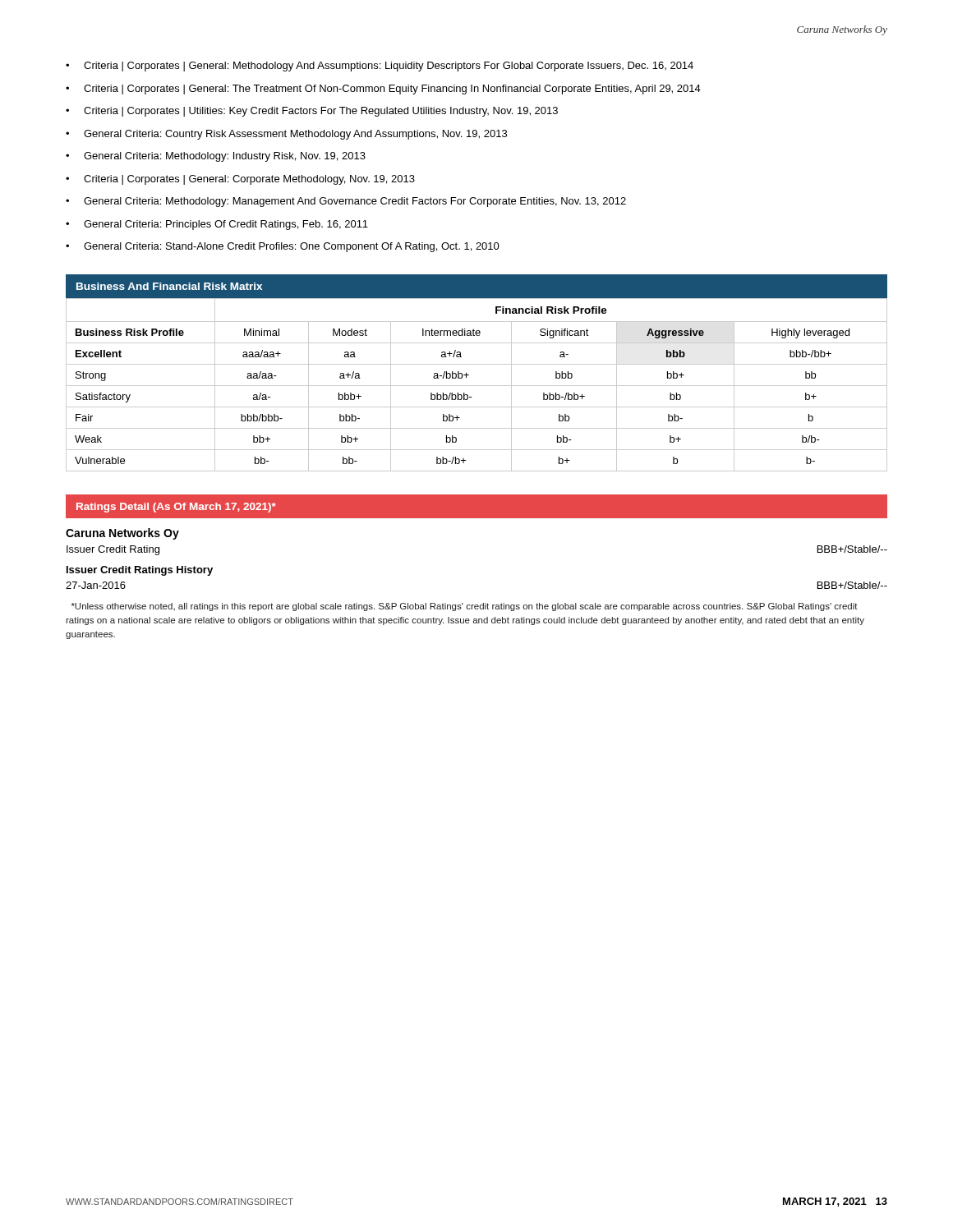Find the list item that says "• Criteria | Corporates | General: Corporate"
Image resolution: width=953 pixels, height=1232 pixels.
point(240,178)
